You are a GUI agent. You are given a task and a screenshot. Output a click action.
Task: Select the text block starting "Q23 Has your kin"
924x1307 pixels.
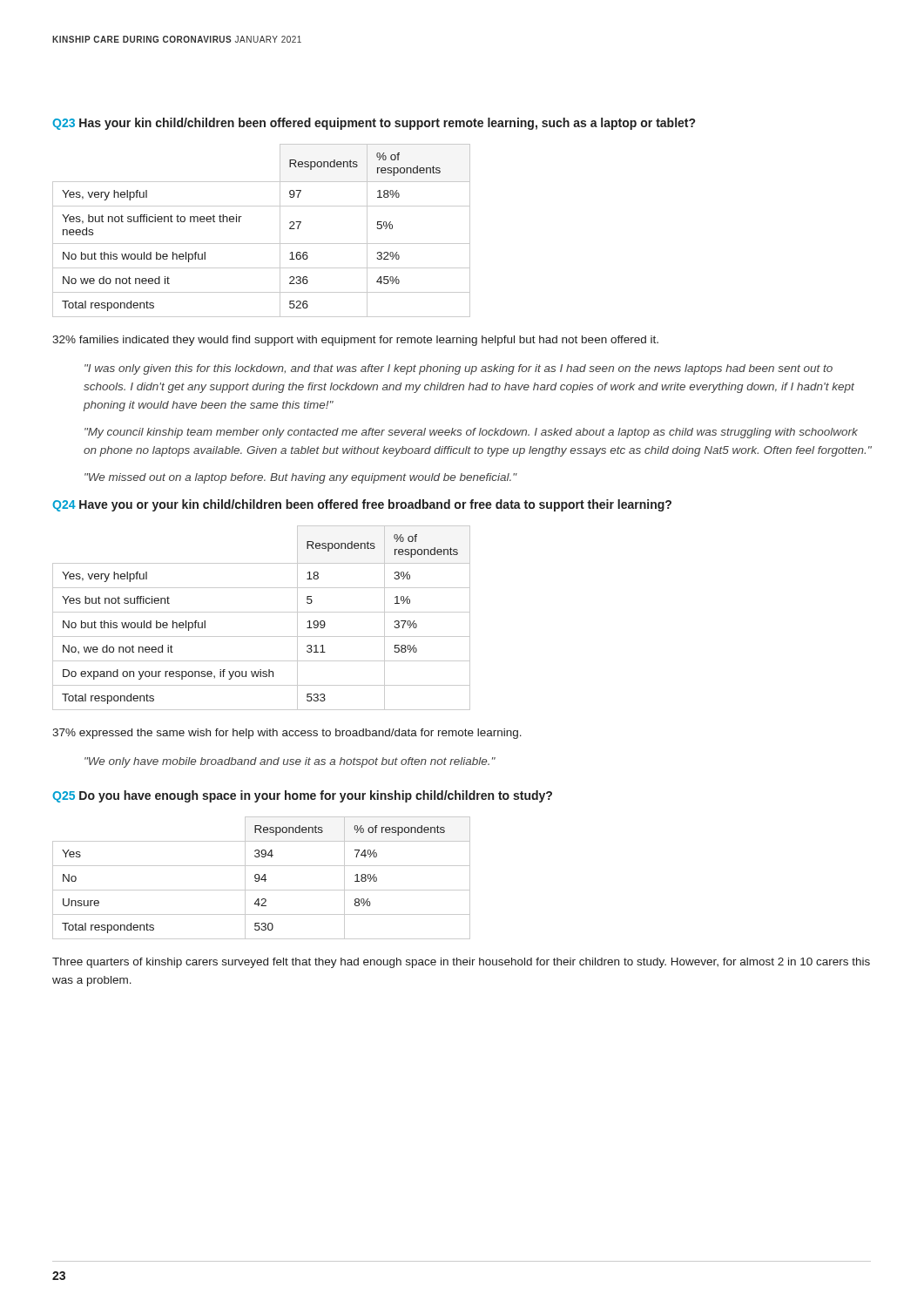462,123
